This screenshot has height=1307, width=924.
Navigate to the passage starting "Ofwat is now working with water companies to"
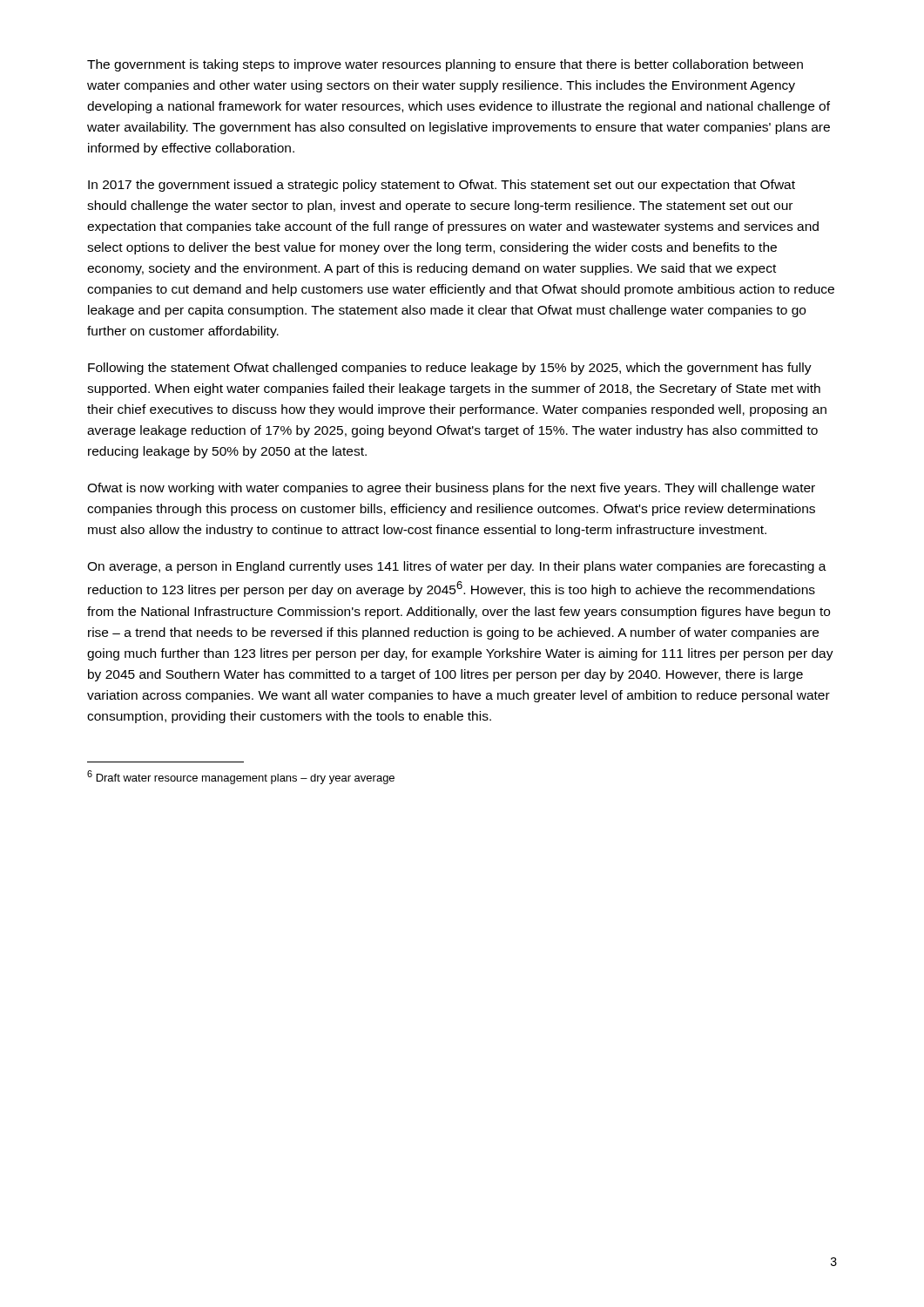pos(451,509)
